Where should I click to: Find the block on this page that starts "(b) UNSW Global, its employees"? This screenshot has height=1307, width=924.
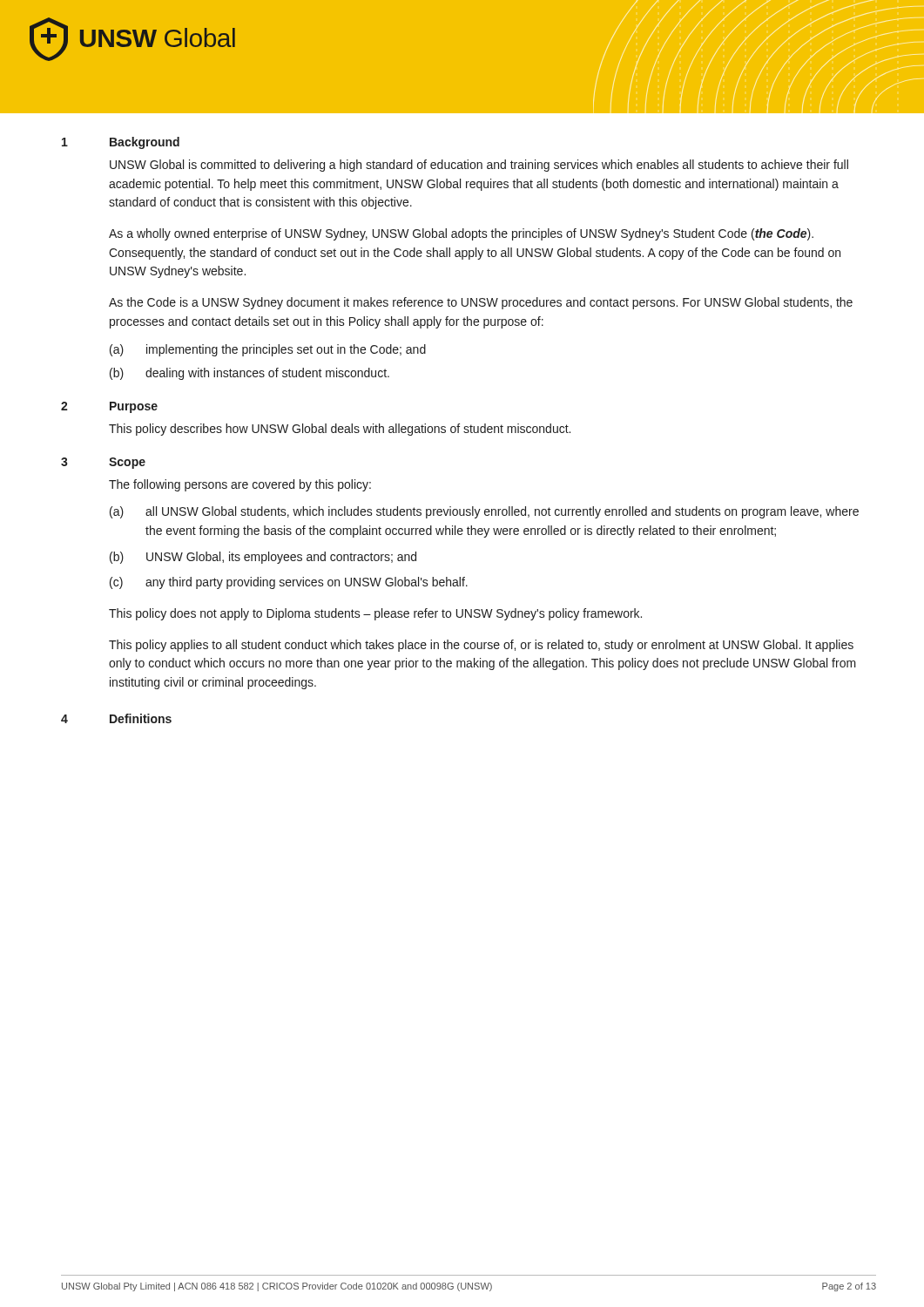click(263, 557)
